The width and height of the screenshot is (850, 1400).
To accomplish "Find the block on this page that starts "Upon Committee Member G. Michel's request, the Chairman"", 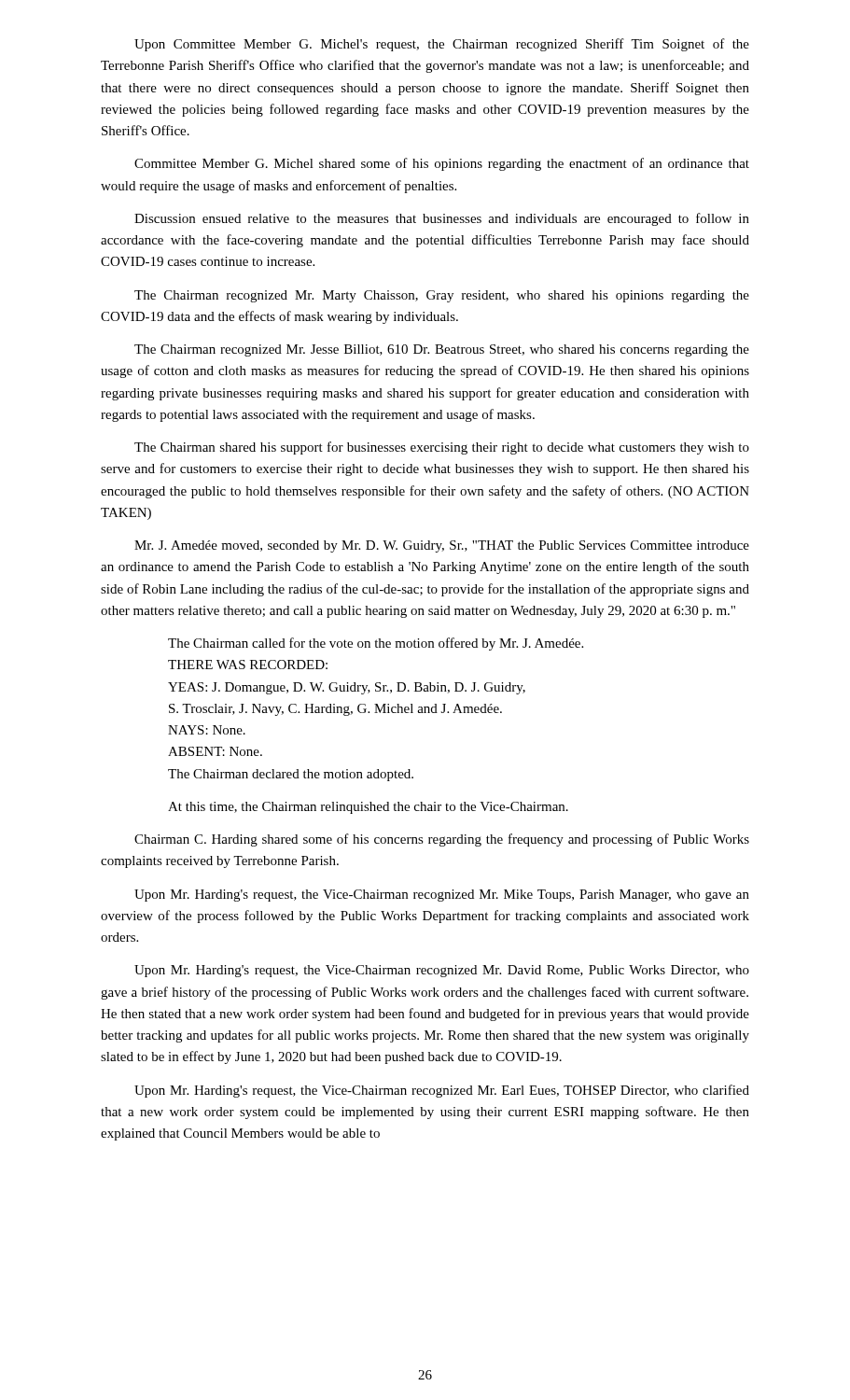I will [425, 88].
